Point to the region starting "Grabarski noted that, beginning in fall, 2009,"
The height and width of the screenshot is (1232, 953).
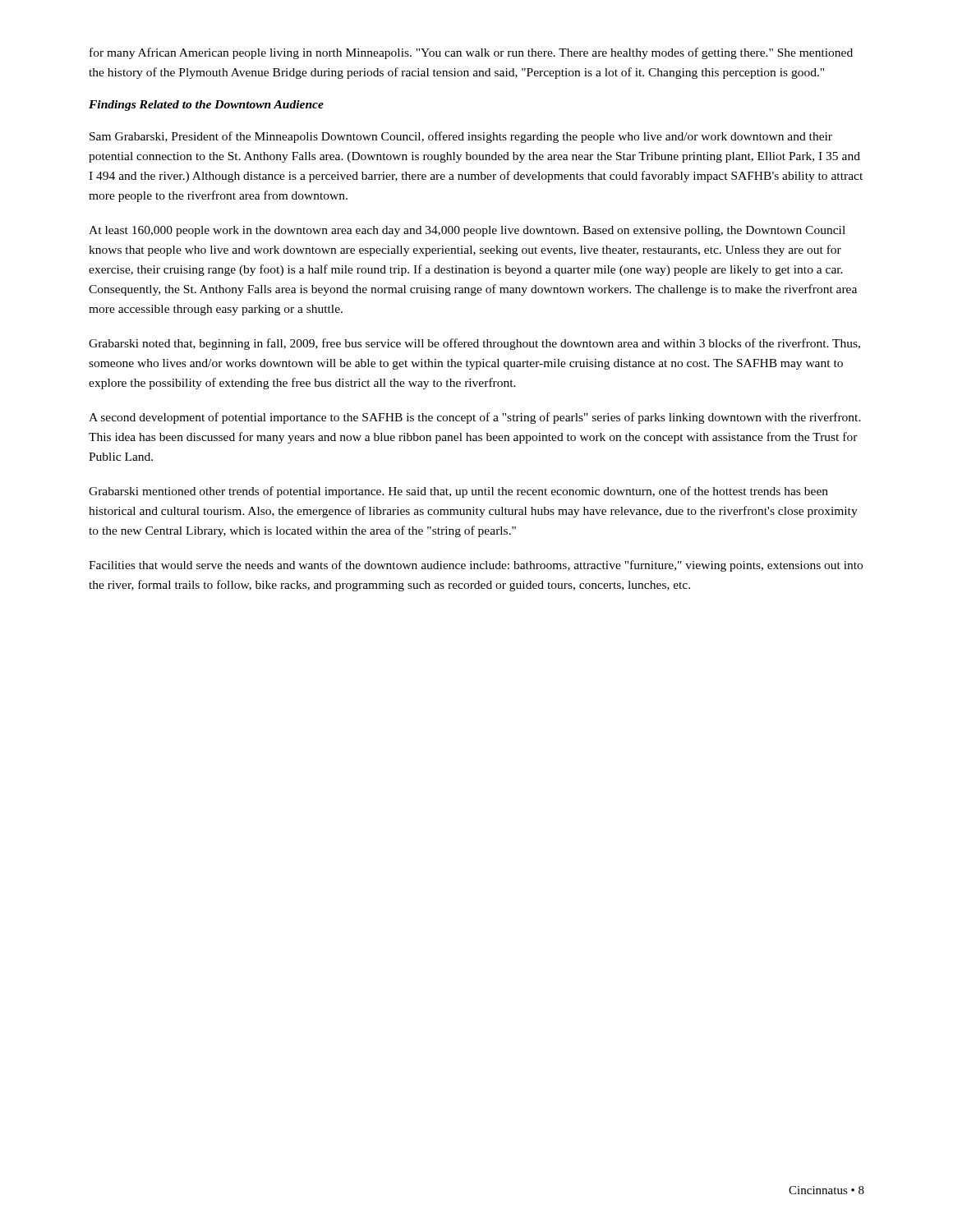[x=475, y=363]
